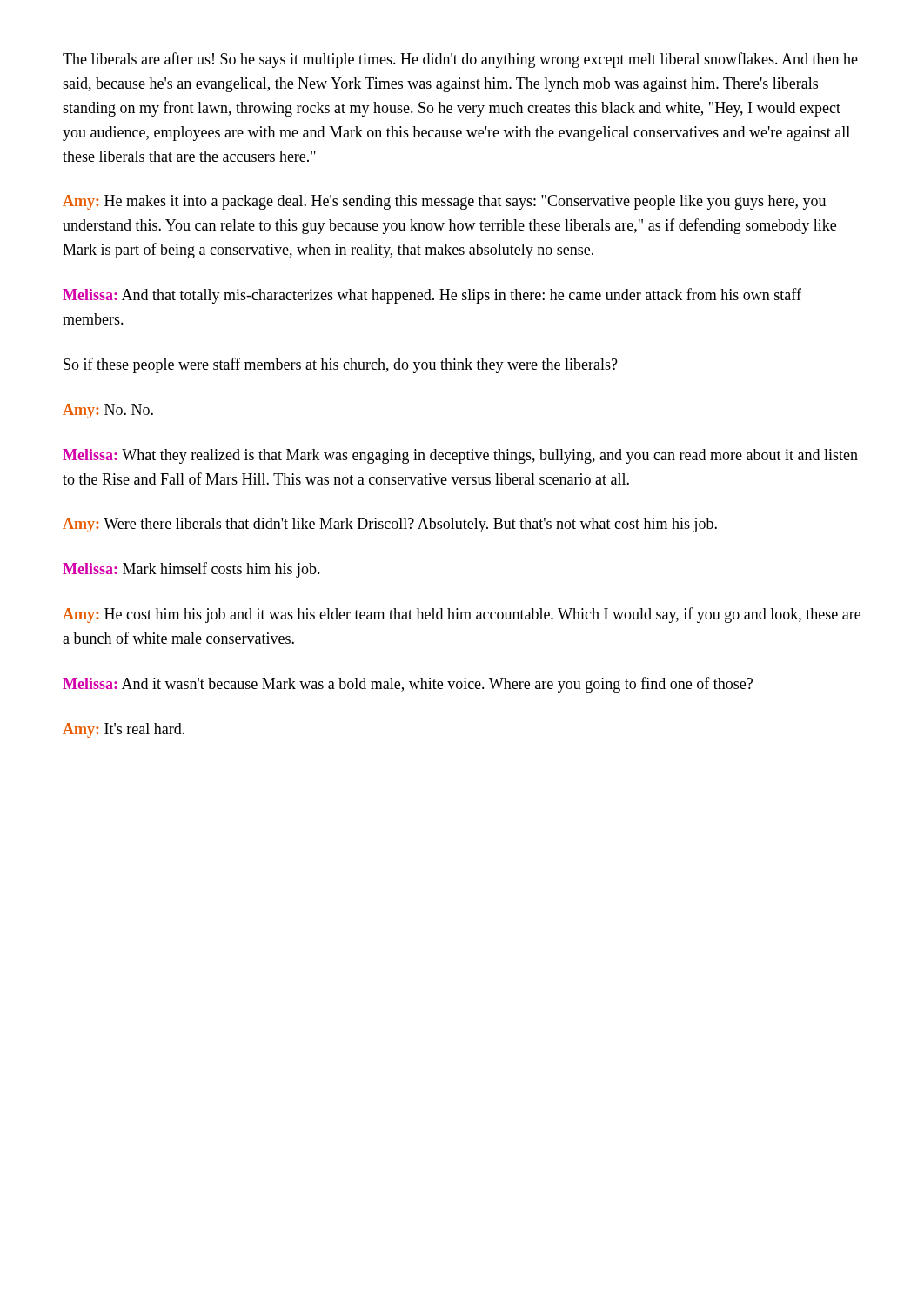Point to the passage starting "Amy: He cost him his job and"

point(462,627)
